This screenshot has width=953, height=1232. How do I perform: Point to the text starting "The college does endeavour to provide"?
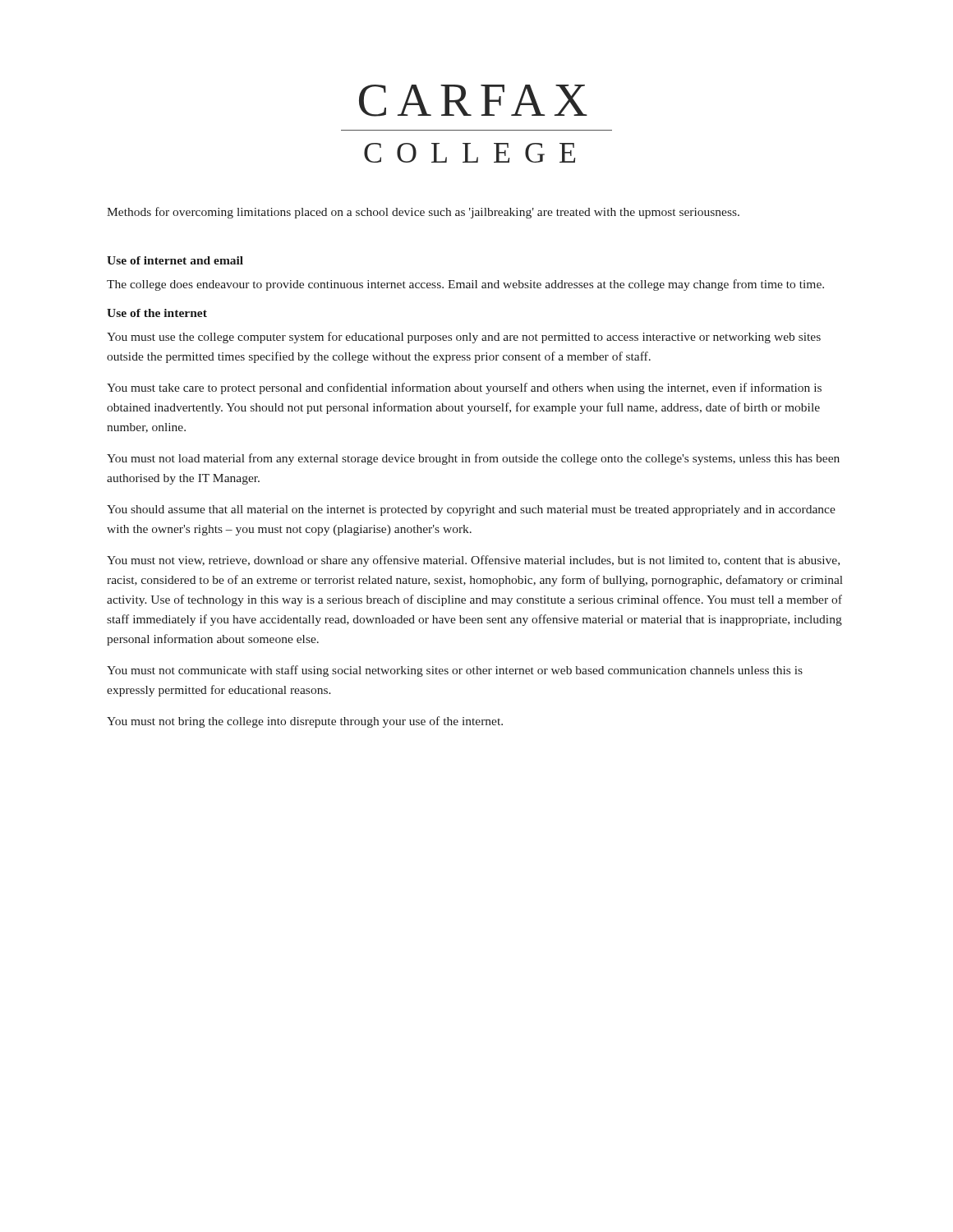[x=466, y=284]
